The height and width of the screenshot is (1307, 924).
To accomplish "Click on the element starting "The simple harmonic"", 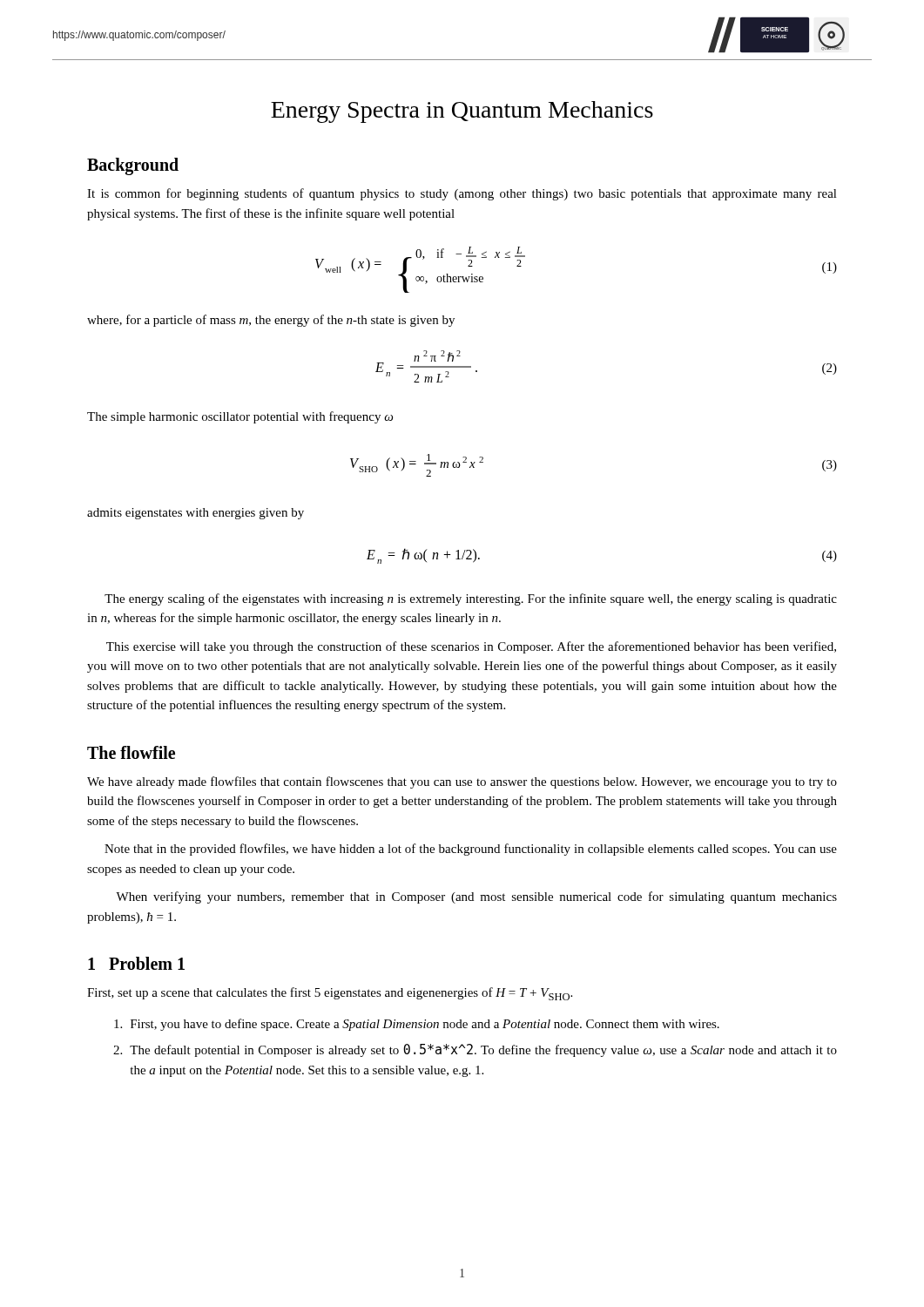I will click(x=240, y=416).
